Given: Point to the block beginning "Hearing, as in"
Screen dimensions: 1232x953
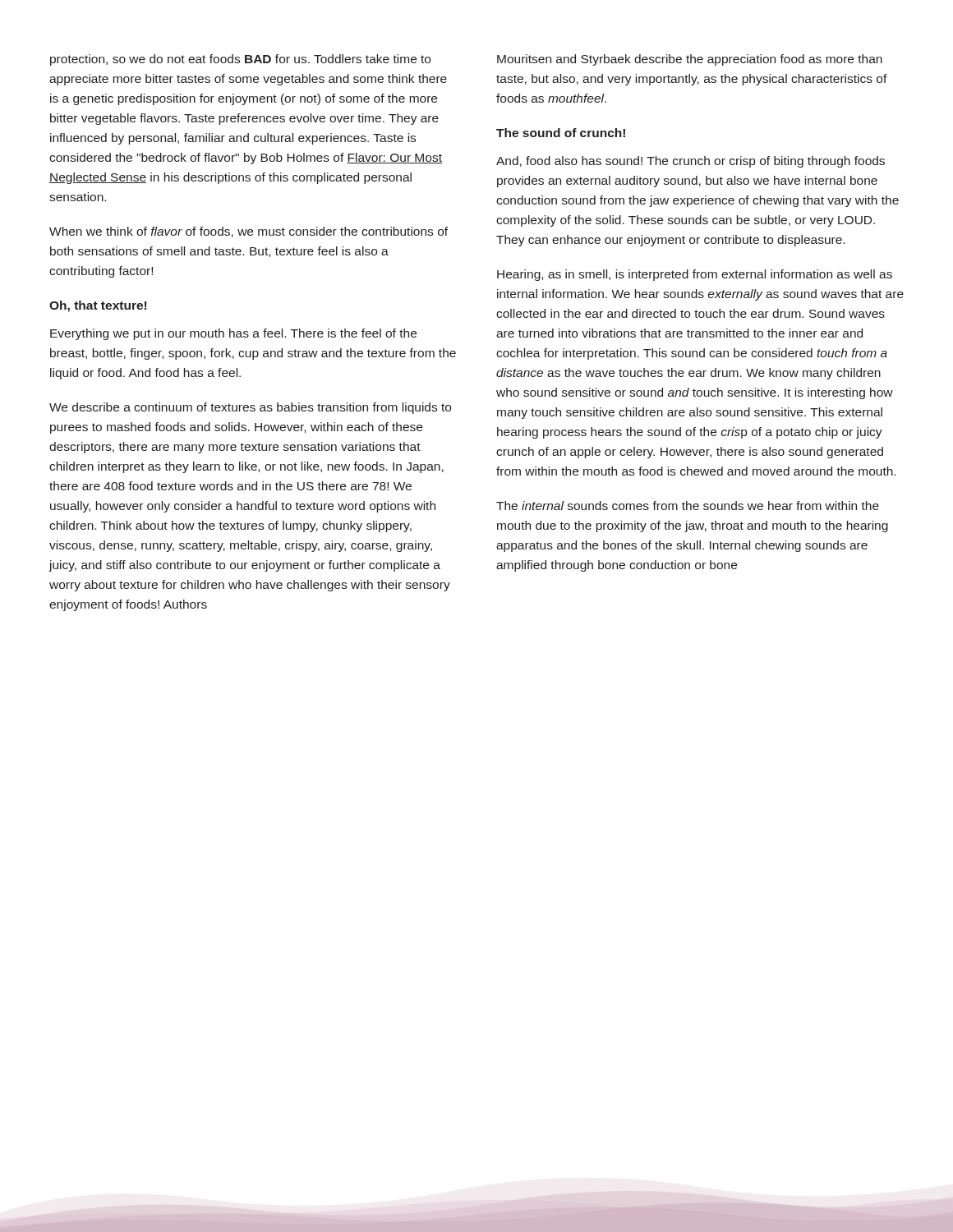Looking at the screenshot, I should point(700,373).
